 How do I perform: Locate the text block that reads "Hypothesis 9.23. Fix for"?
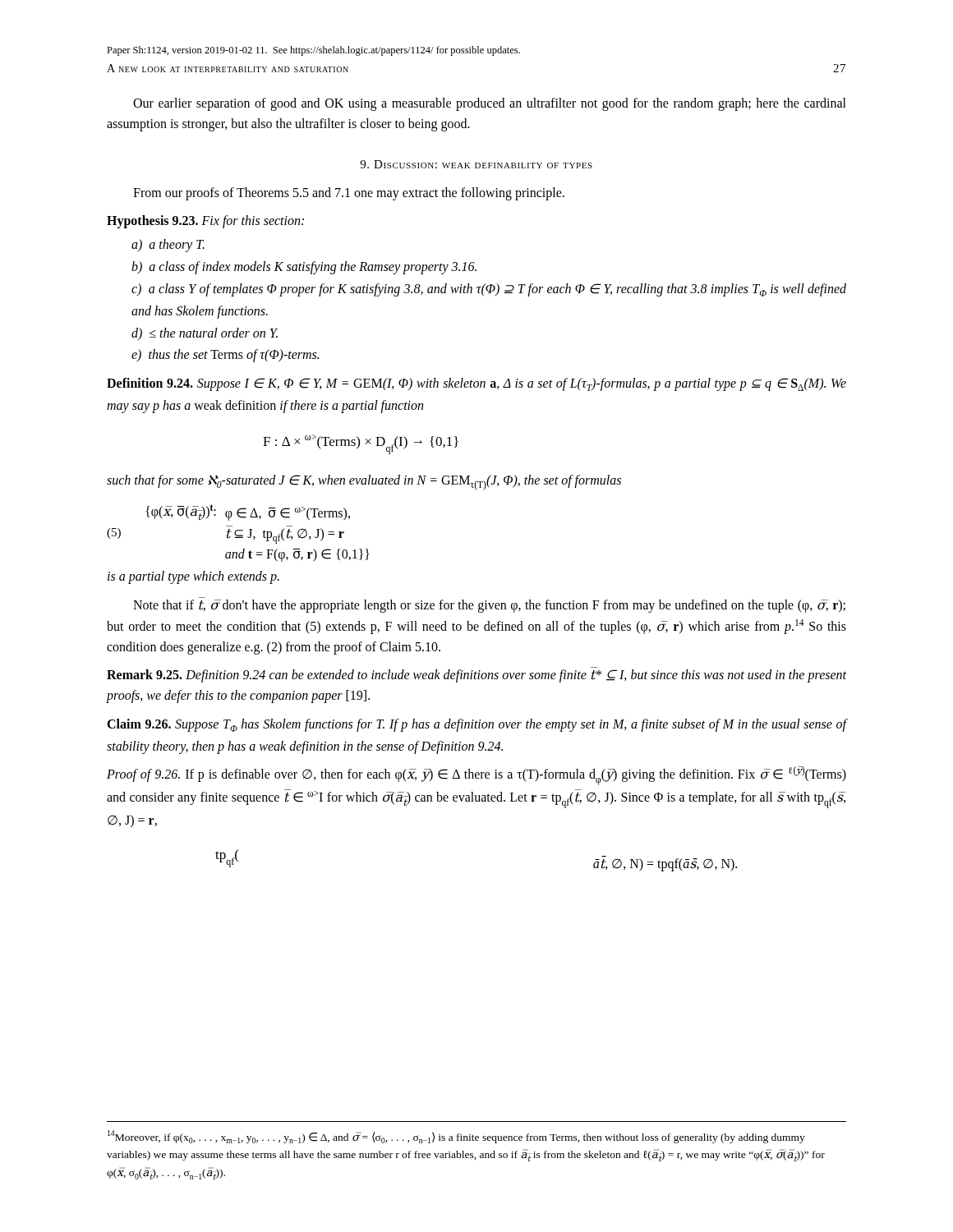pyautogui.click(x=206, y=221)
